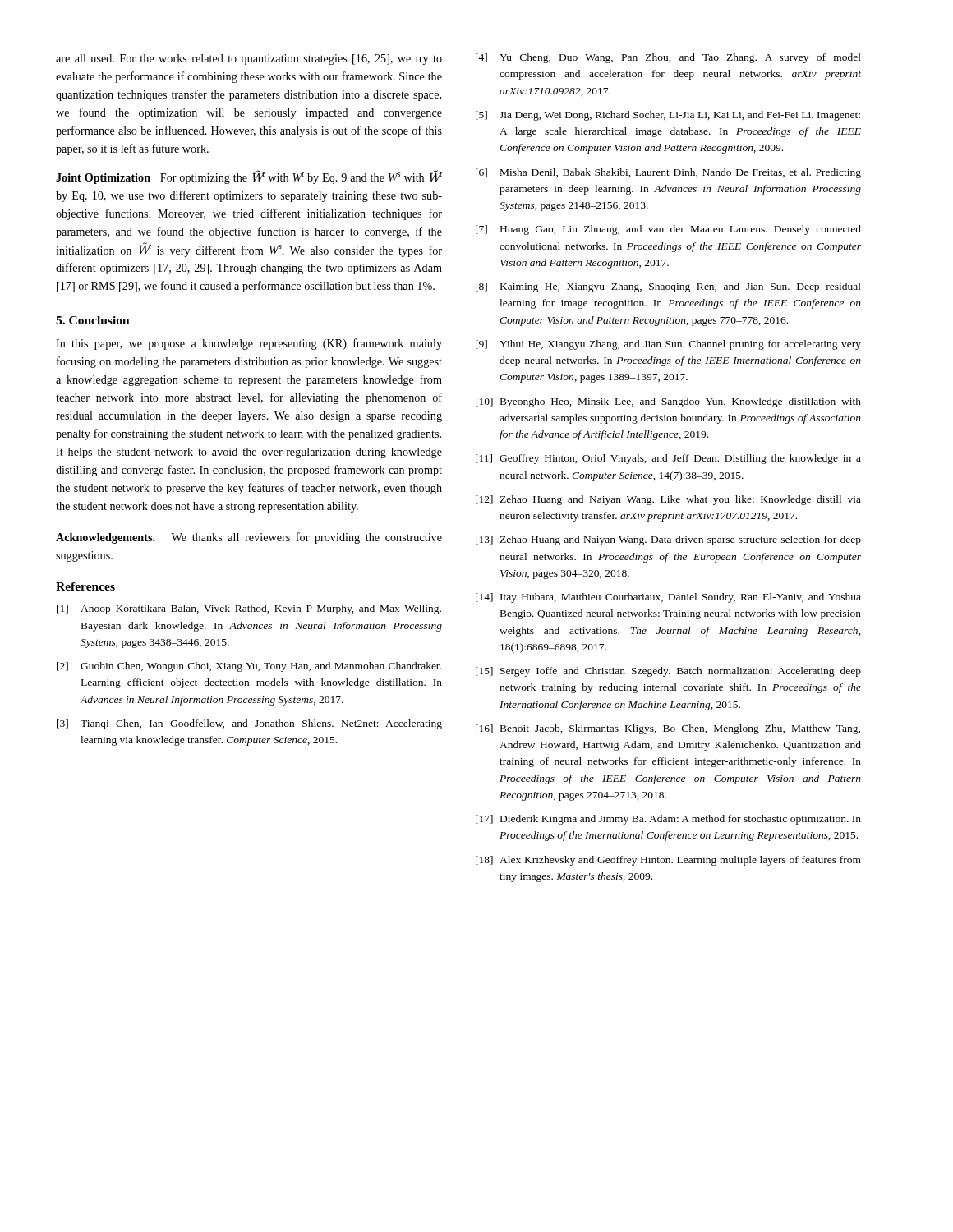Select the section header that reads "5. Conclusion"

tap(93, 320)
